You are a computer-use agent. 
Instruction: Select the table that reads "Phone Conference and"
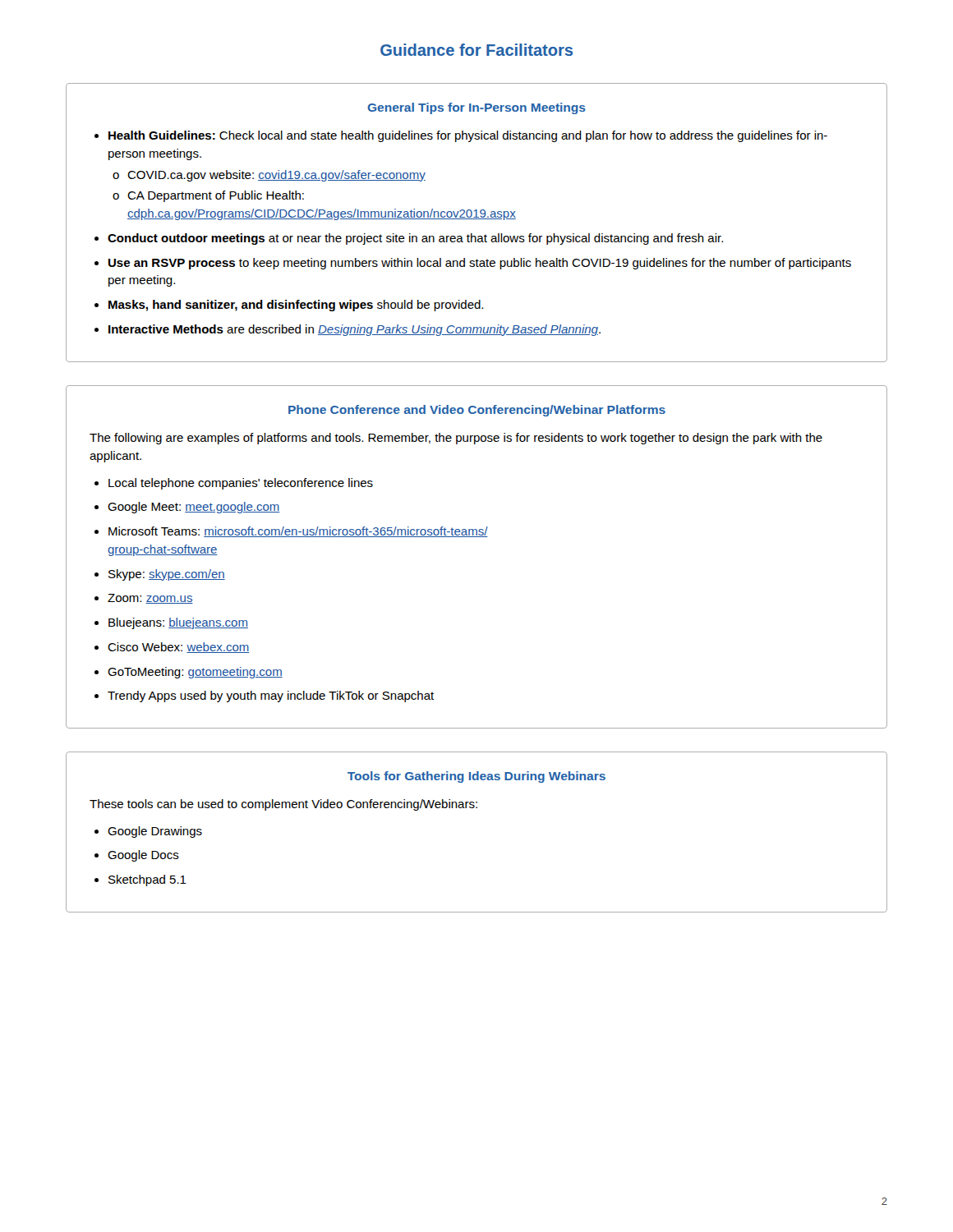(x=476, y=557)
